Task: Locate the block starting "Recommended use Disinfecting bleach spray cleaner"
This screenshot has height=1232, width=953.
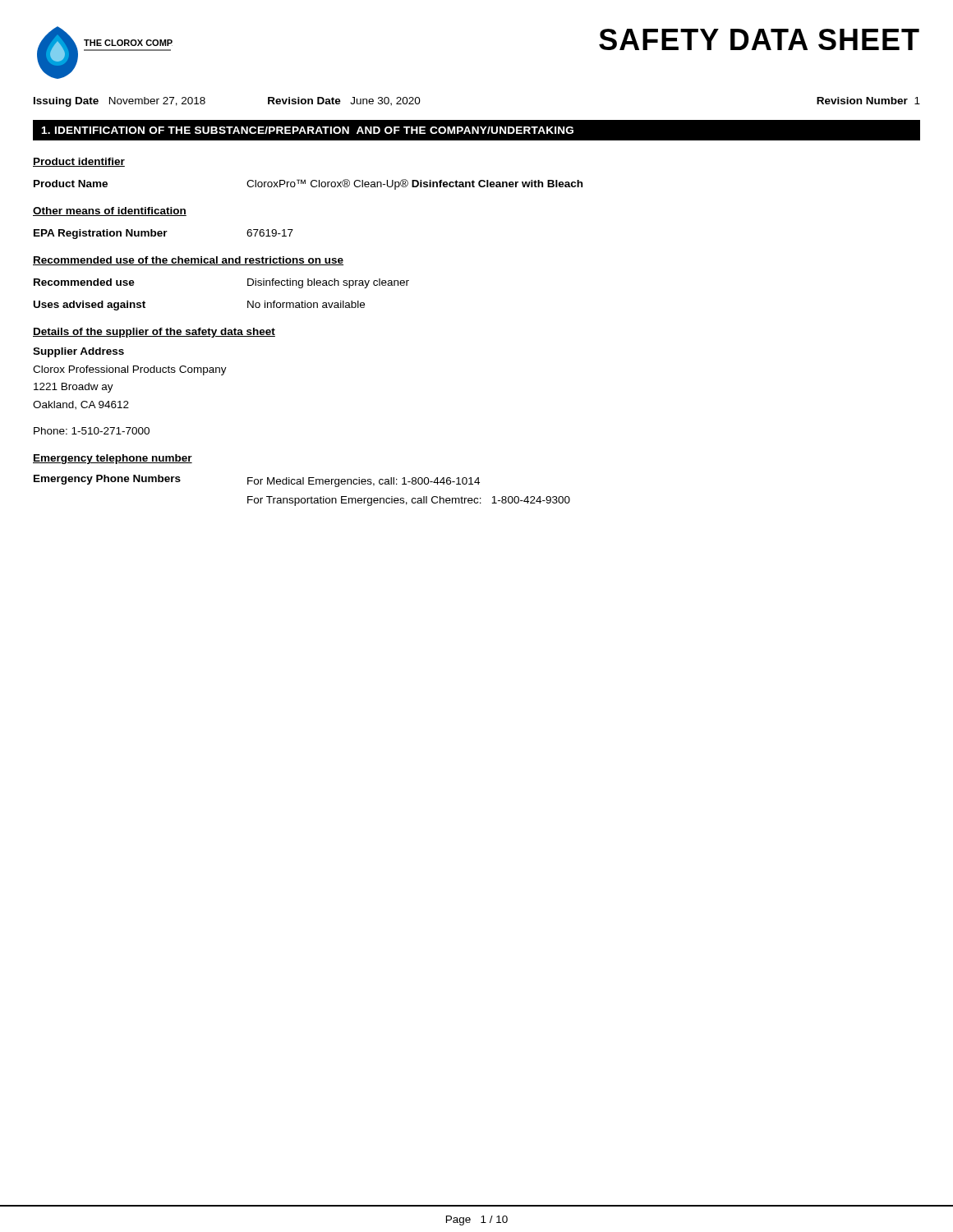Action: tap(83, 283)
